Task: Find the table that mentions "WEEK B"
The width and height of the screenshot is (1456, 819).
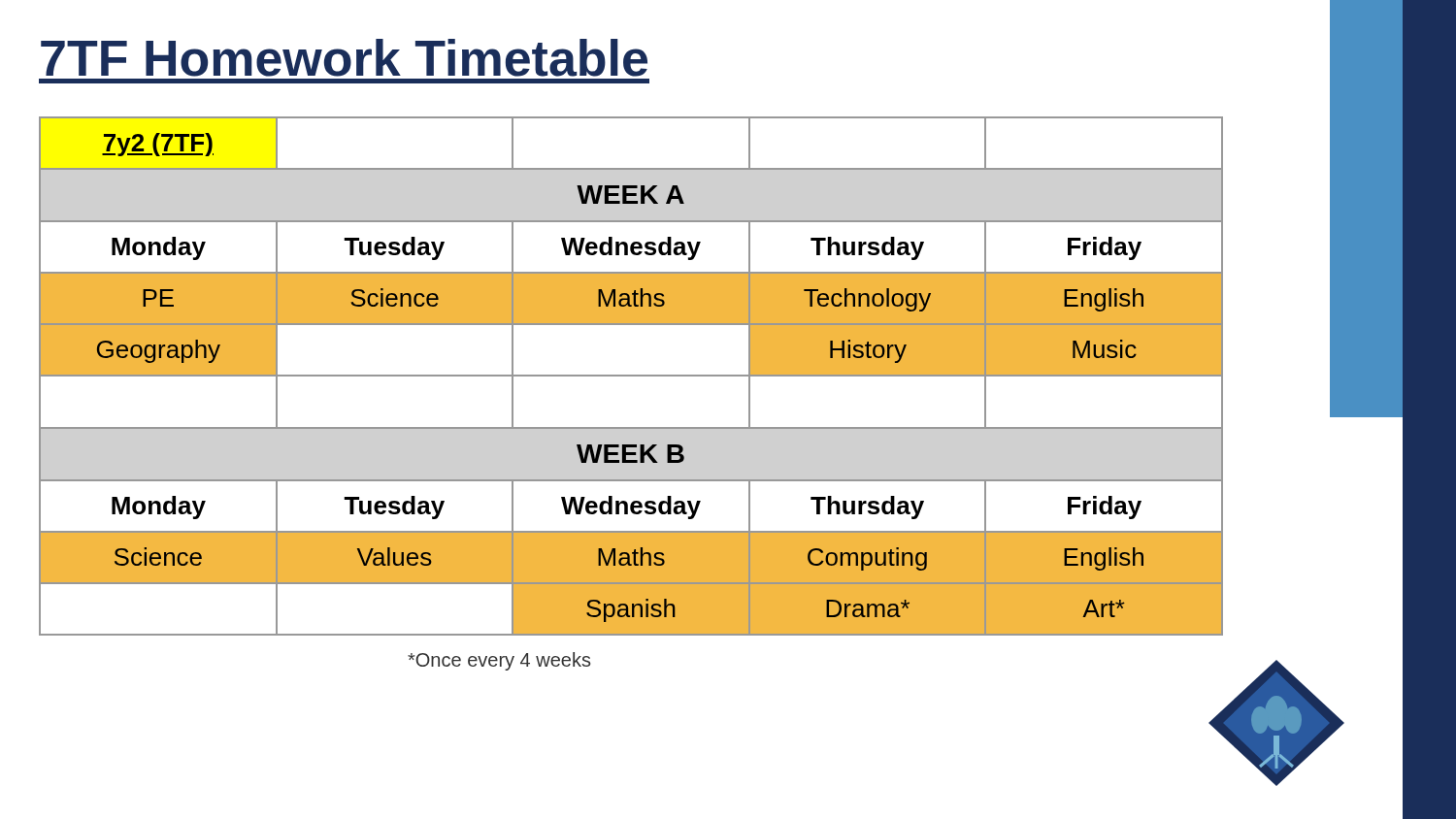Action: (x=655, y=376)
